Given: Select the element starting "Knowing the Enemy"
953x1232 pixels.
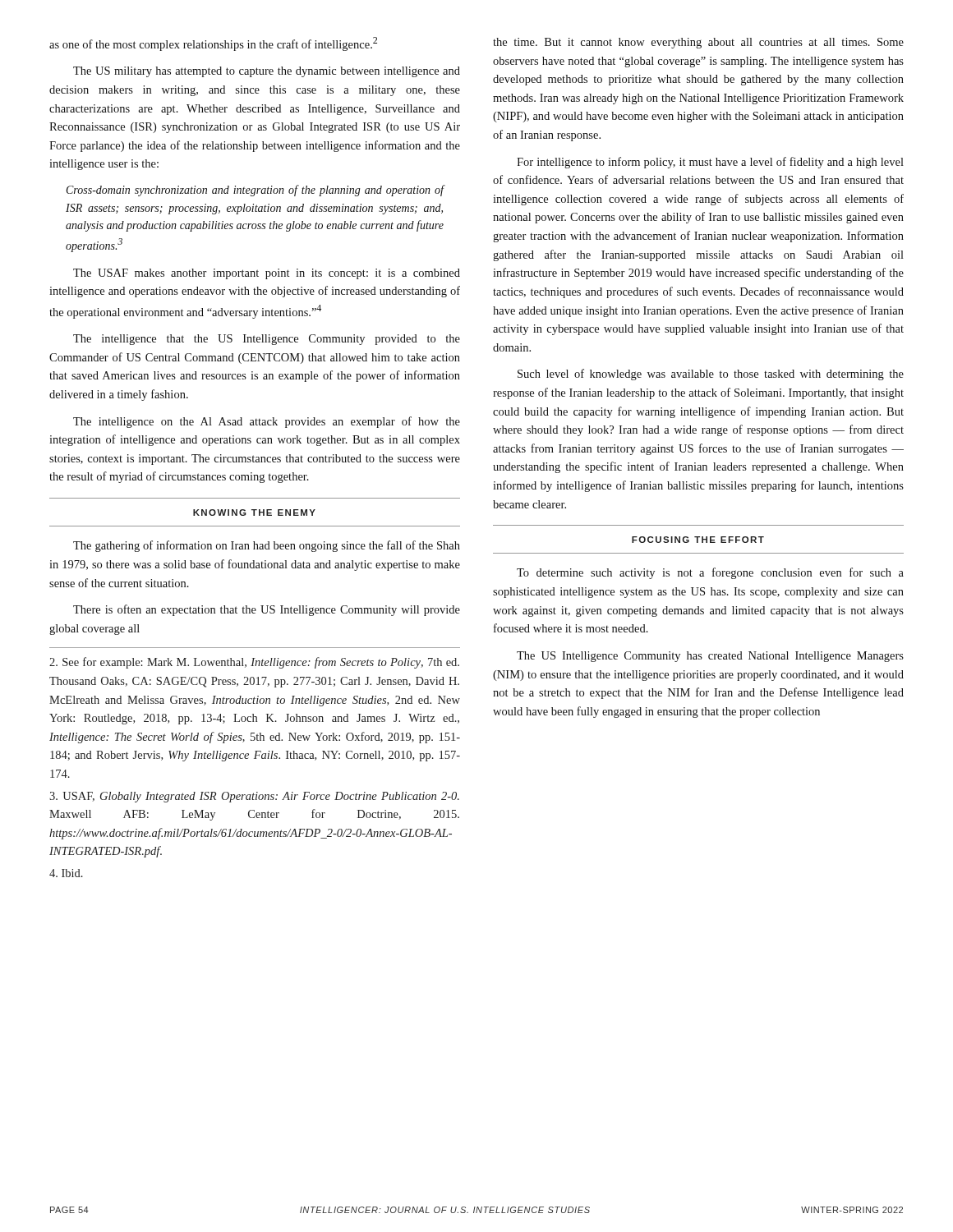Looking at the screenshot, I should tap(255, 512).
